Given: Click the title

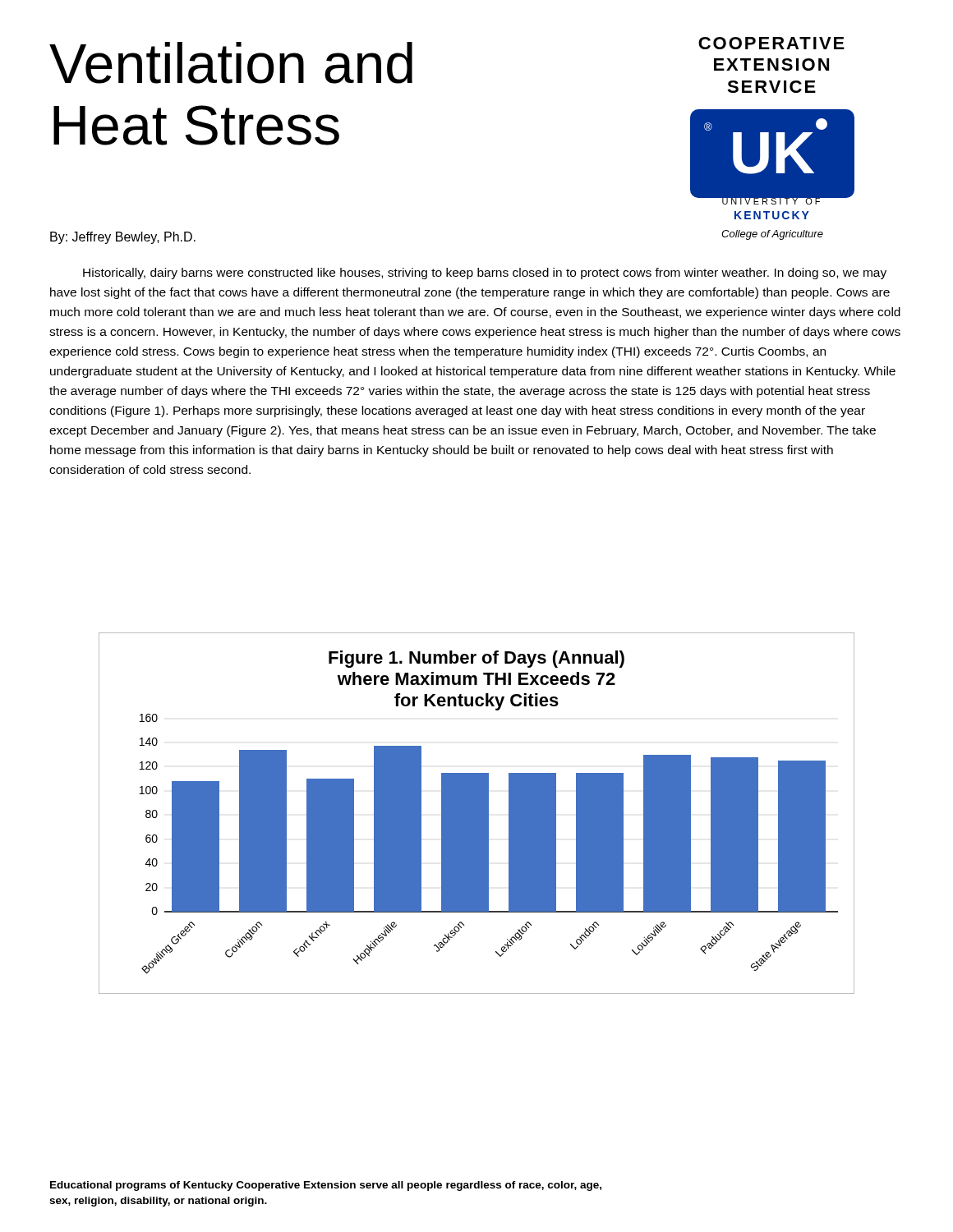Looking at the screenshot, I should pyautogui.click(x=279, y=94).
